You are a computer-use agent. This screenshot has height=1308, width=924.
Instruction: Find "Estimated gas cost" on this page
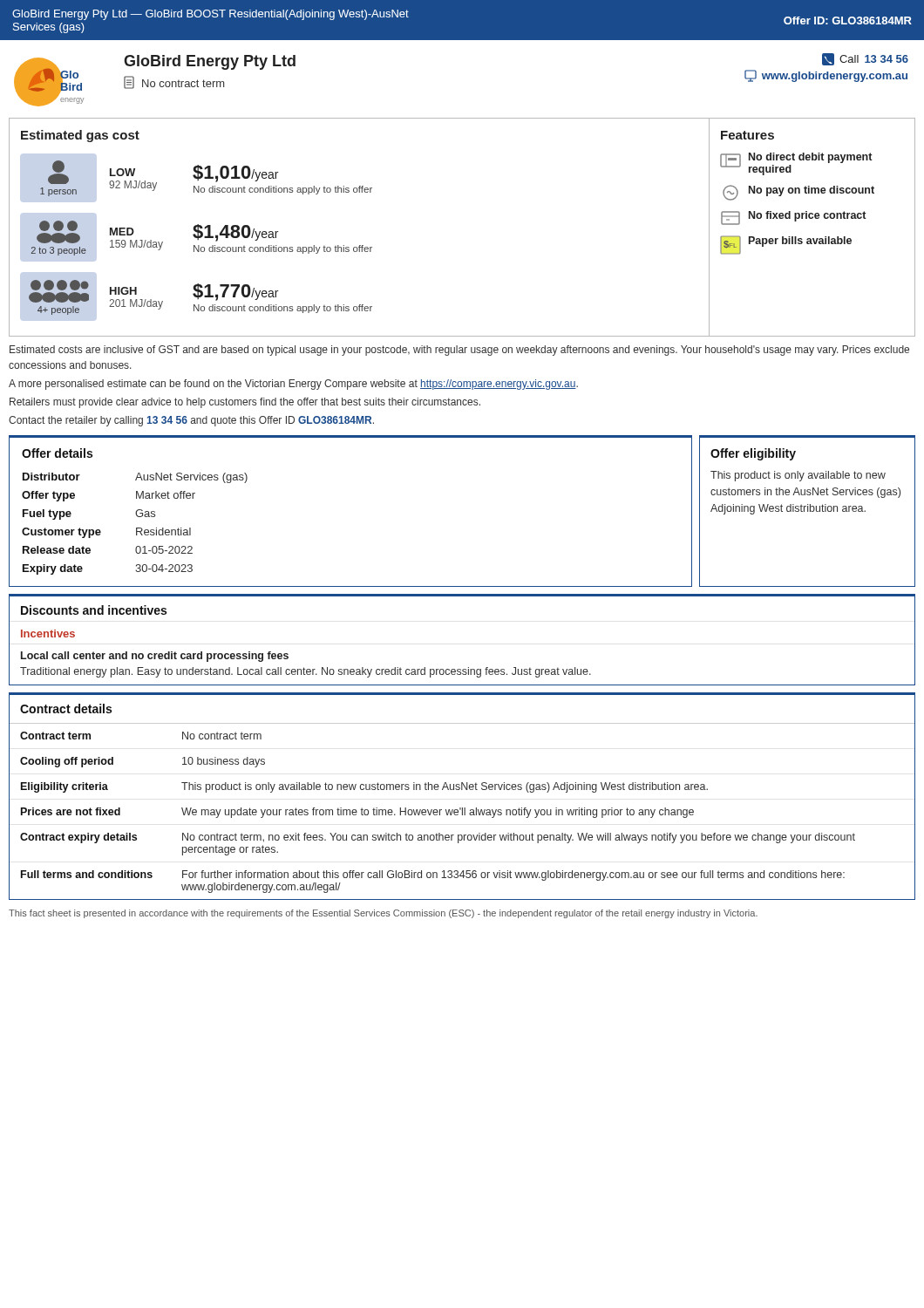(80, 135)
